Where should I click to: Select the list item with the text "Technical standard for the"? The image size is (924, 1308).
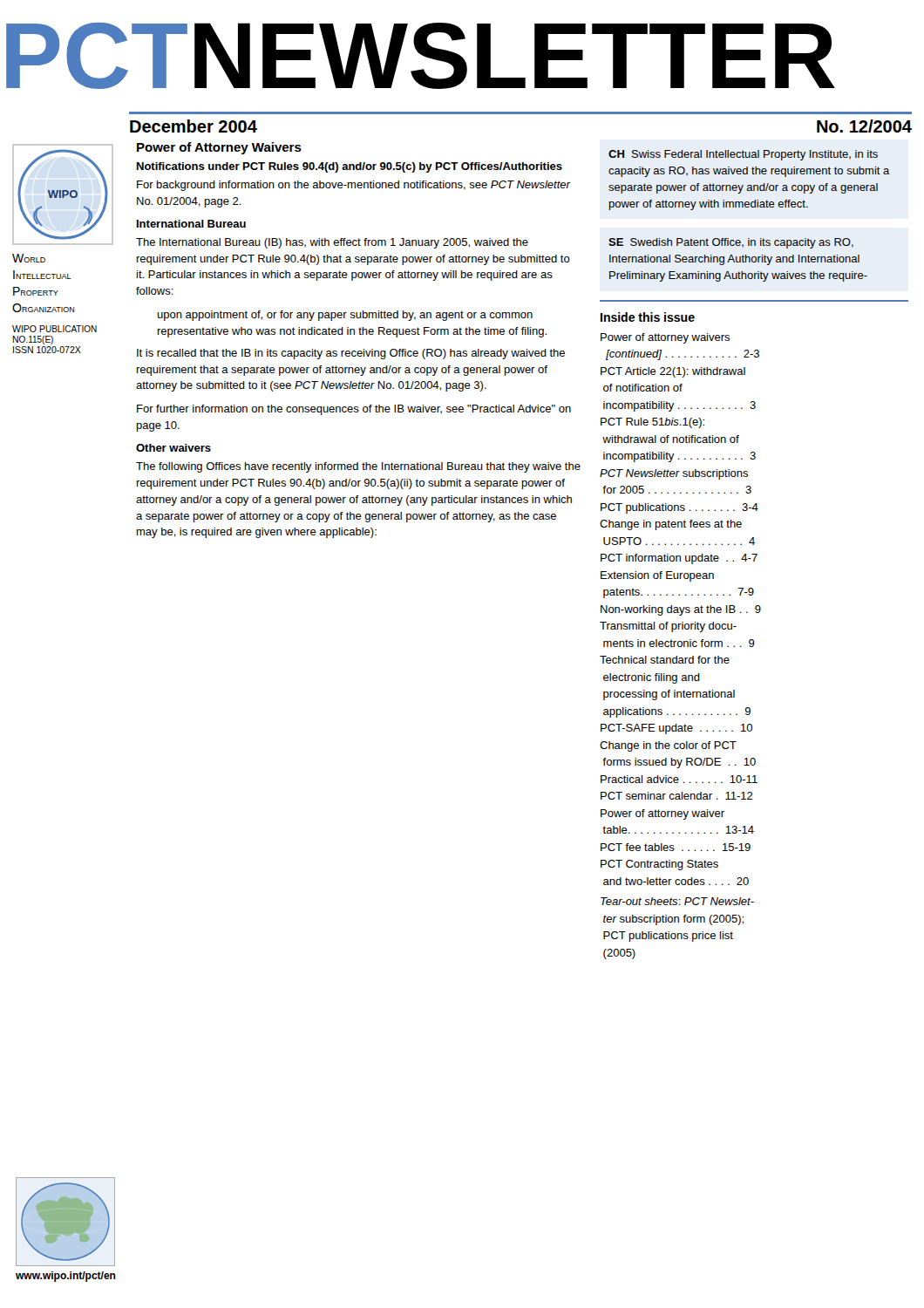665,660
